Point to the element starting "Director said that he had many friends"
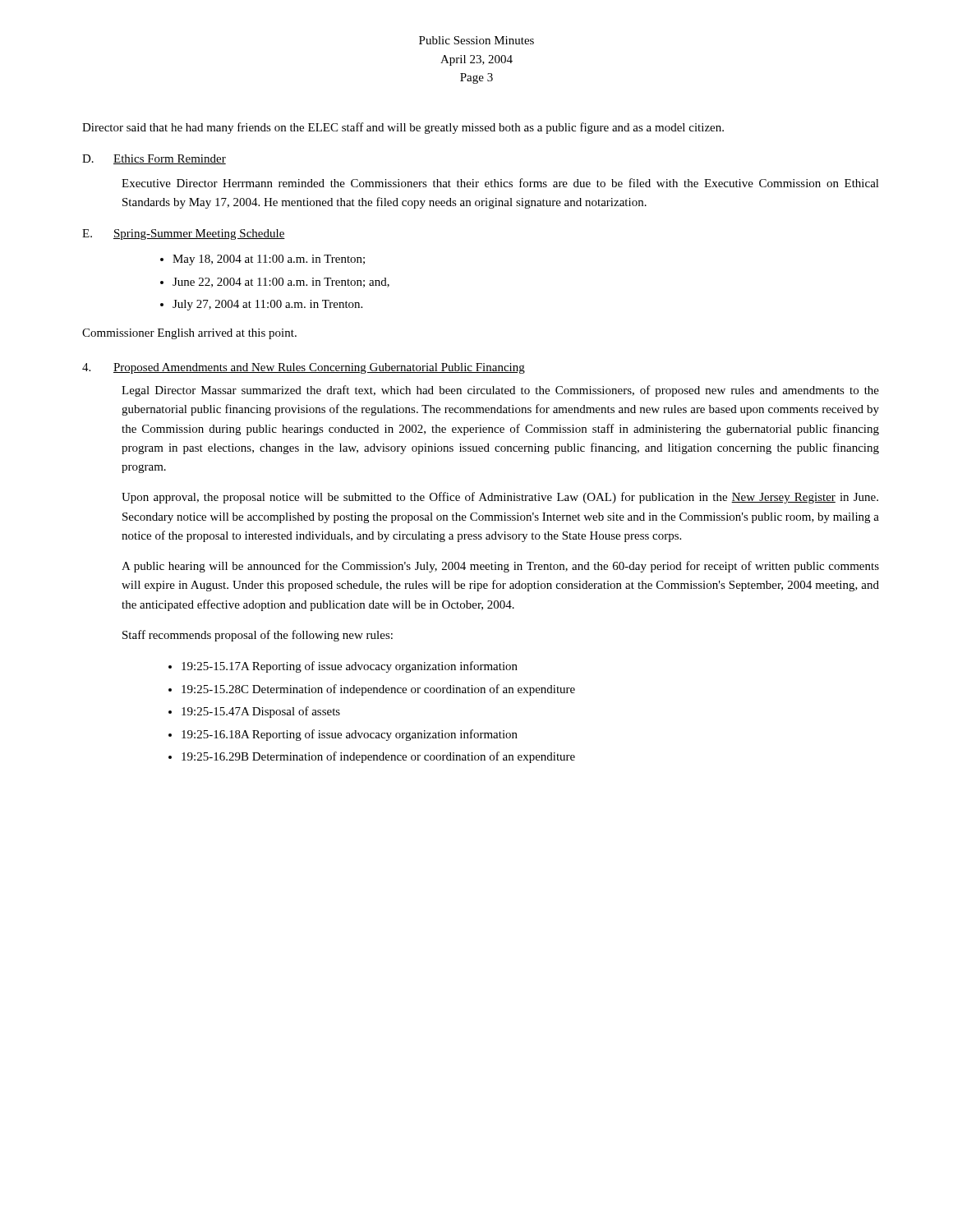Screen dimensions: 1232x953 pos(403,127)
